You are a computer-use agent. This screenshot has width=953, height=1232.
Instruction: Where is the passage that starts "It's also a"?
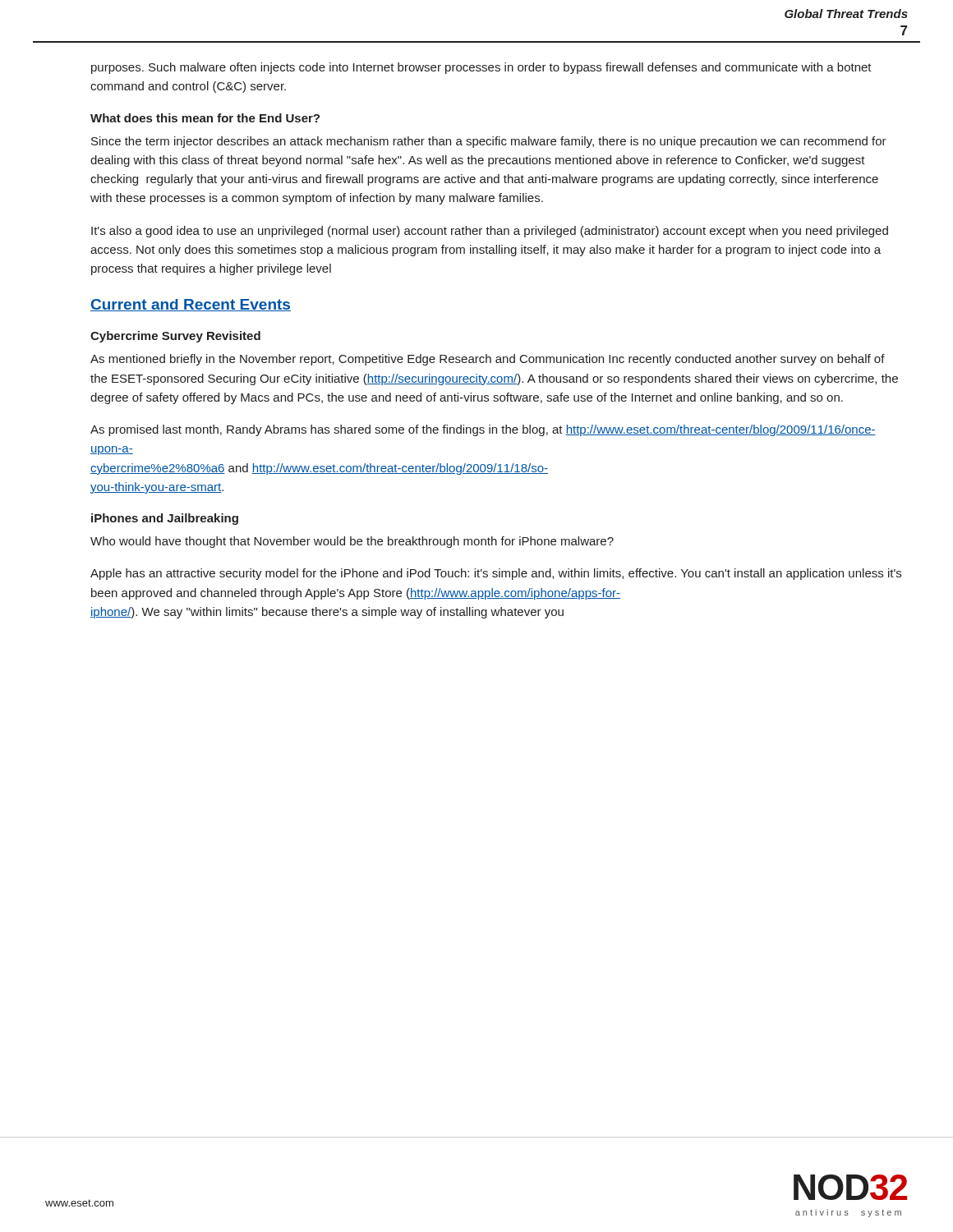coord(490,249)
